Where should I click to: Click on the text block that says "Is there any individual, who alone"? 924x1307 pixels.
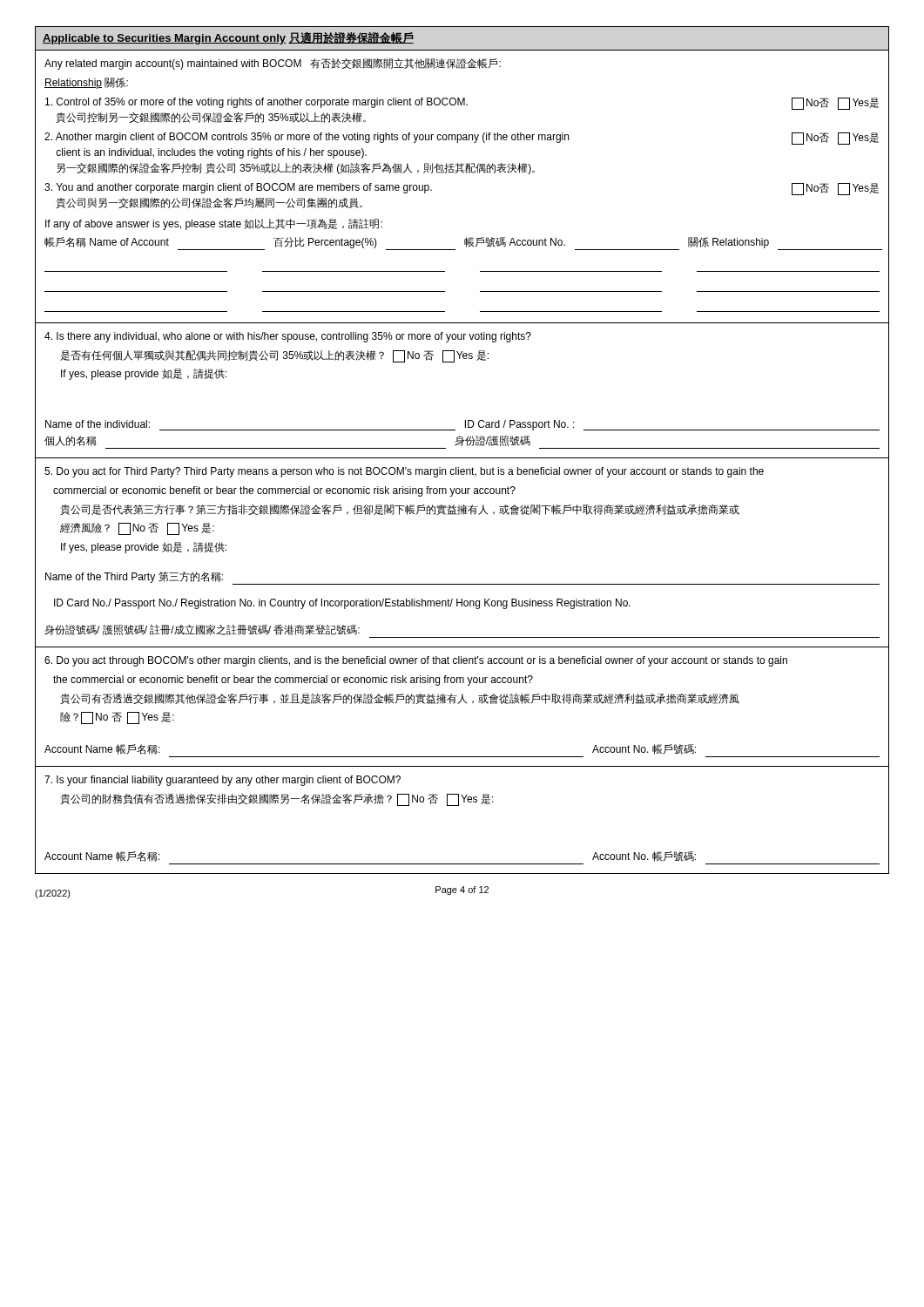[x=288, y=336]
